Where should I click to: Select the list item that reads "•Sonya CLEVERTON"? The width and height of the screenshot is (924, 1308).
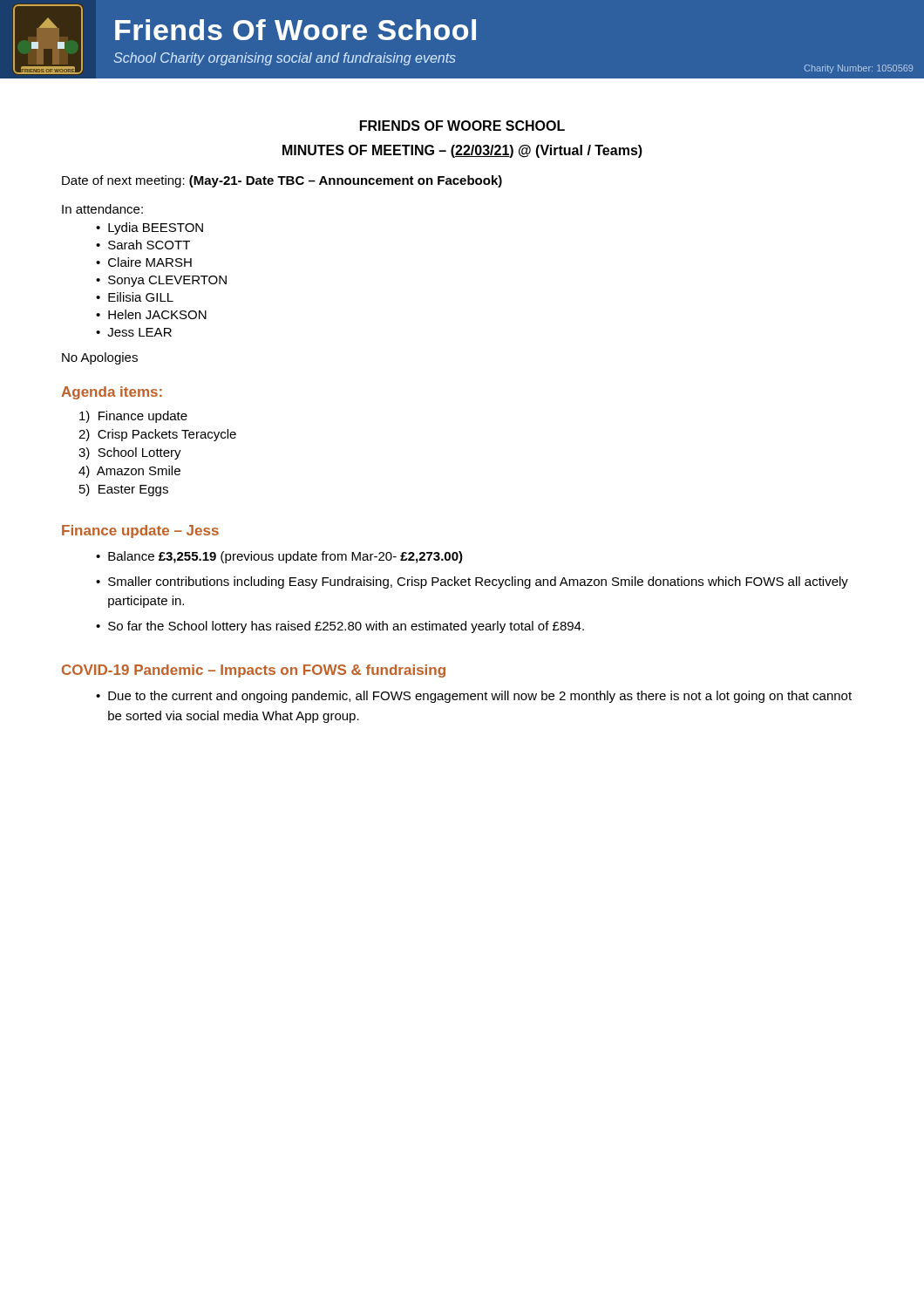(x=162, y=279)
